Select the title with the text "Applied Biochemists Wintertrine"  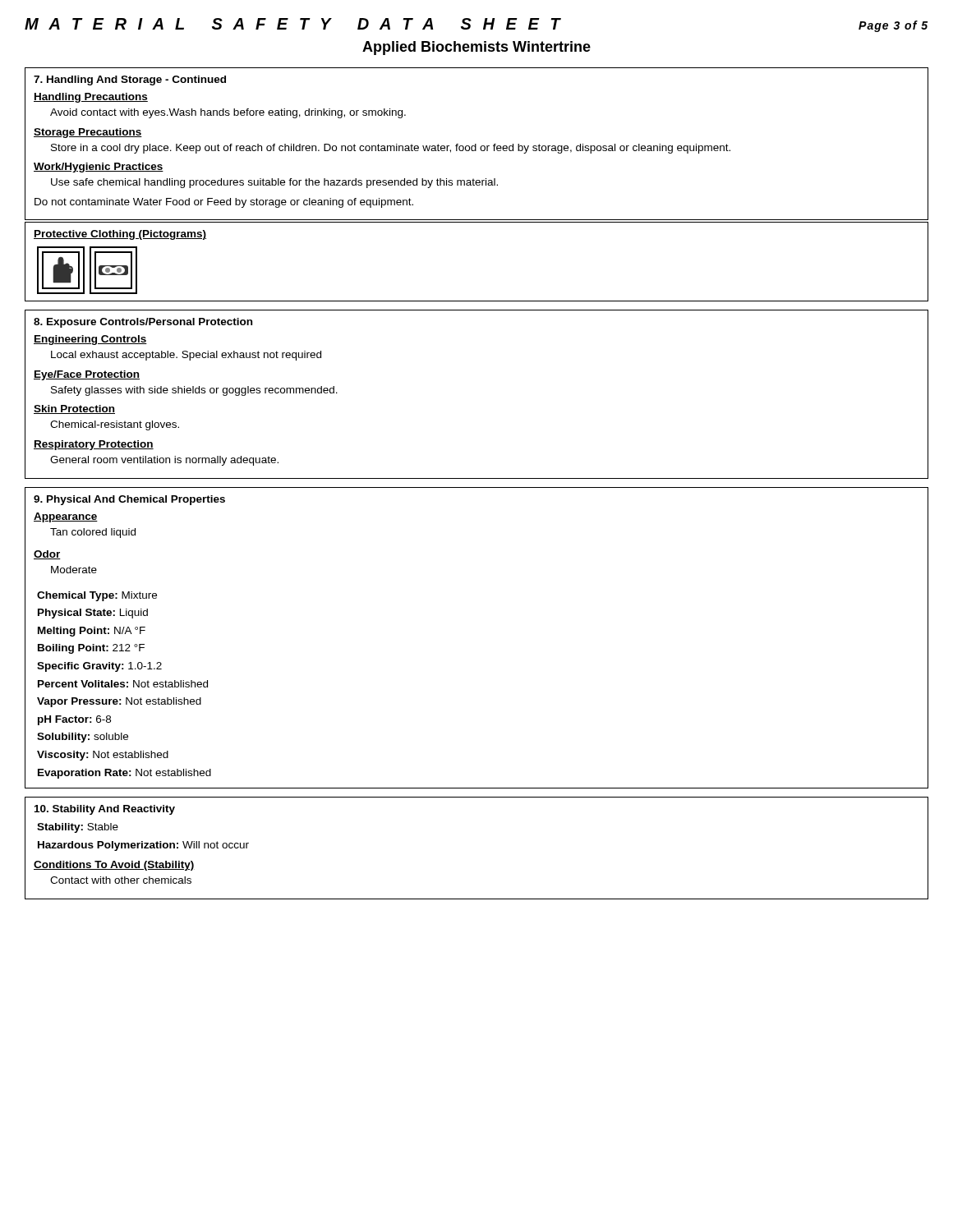coord(476,47)
